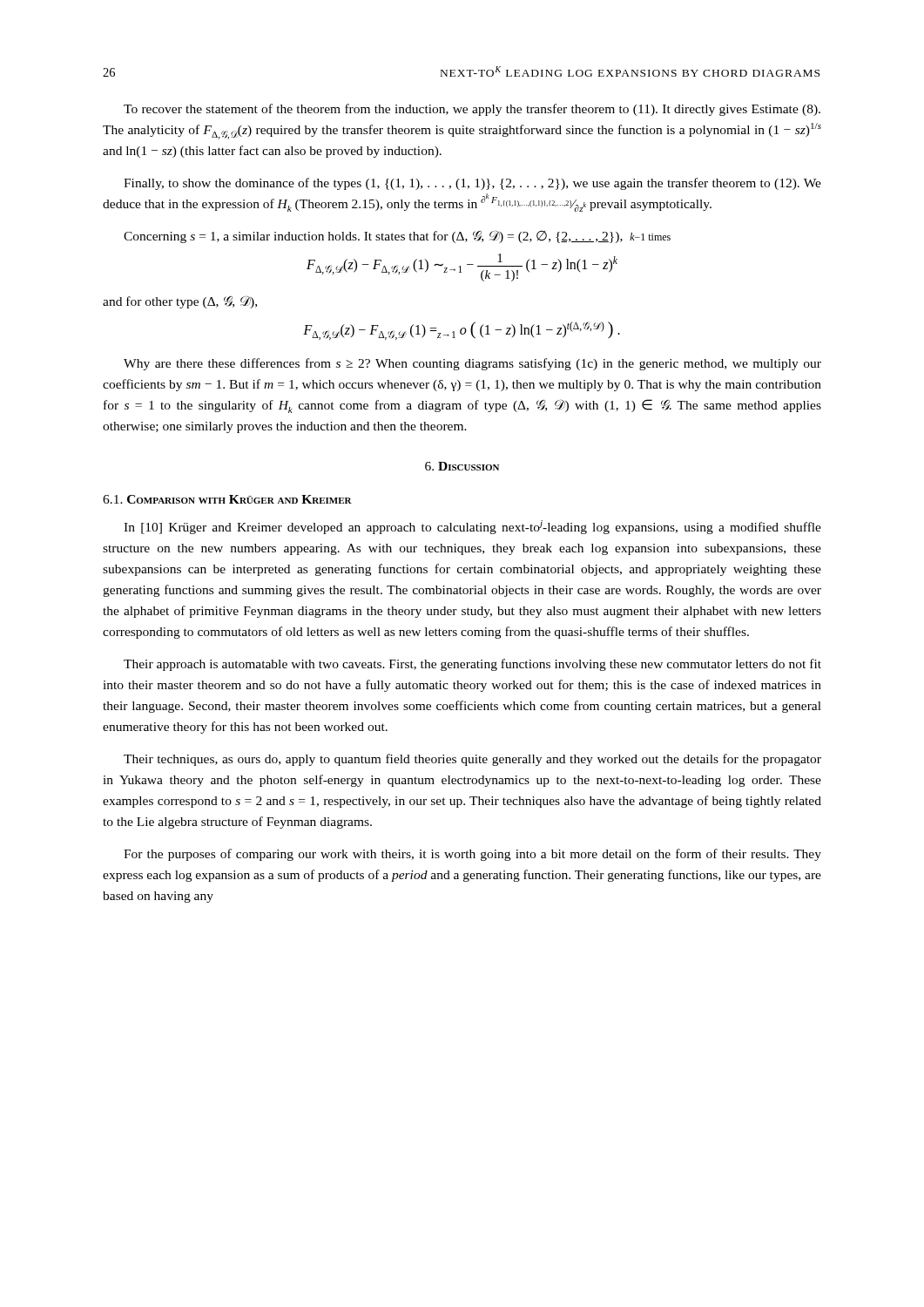The width and height of the screenshot is (924, 1307).
Task: Where is the passage that starts "Concerning s ="?
Action: pyautogui.click(x=462, y=236)
